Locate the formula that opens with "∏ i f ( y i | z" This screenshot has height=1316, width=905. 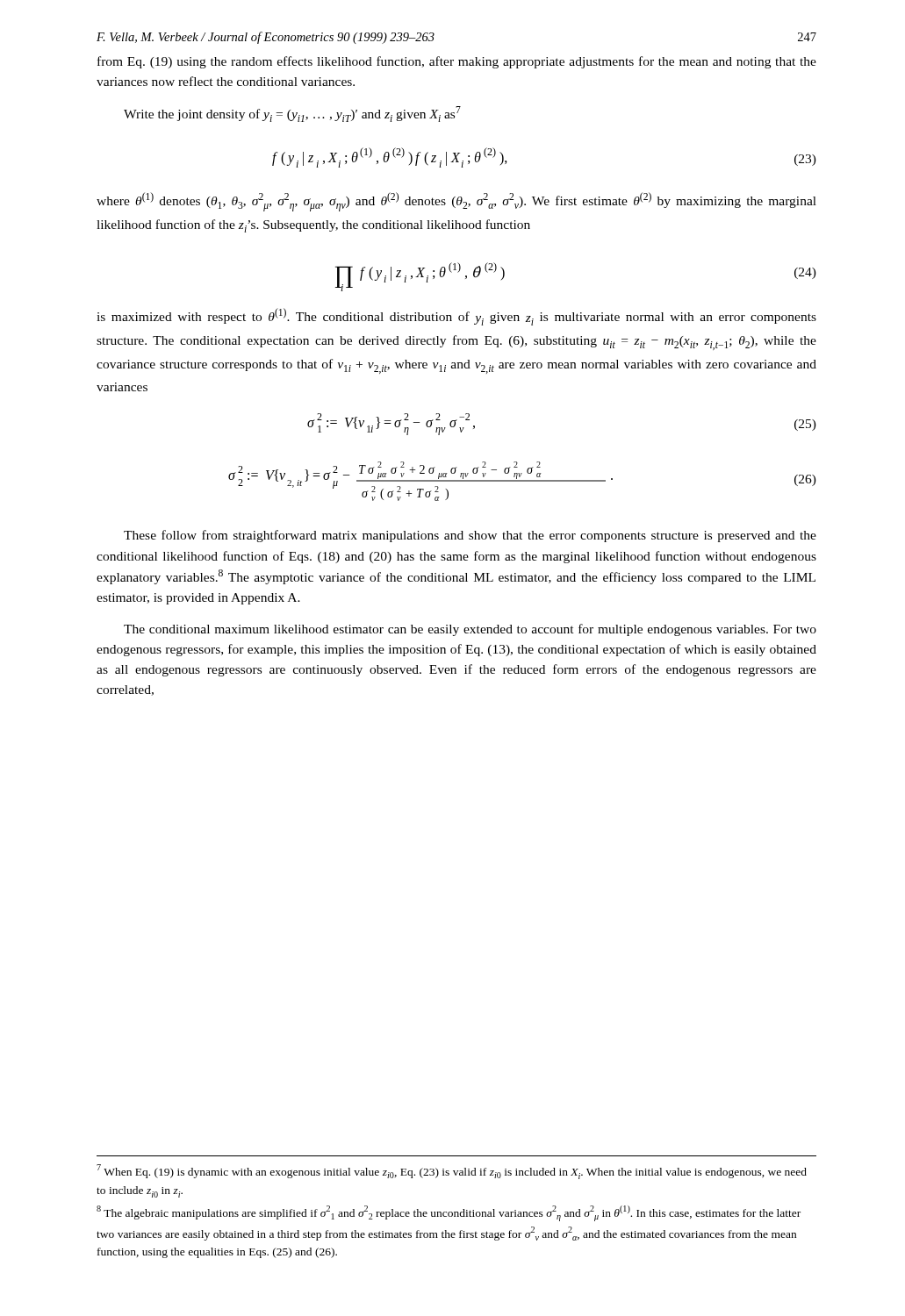pyautogui.click(x=456, y=271)
